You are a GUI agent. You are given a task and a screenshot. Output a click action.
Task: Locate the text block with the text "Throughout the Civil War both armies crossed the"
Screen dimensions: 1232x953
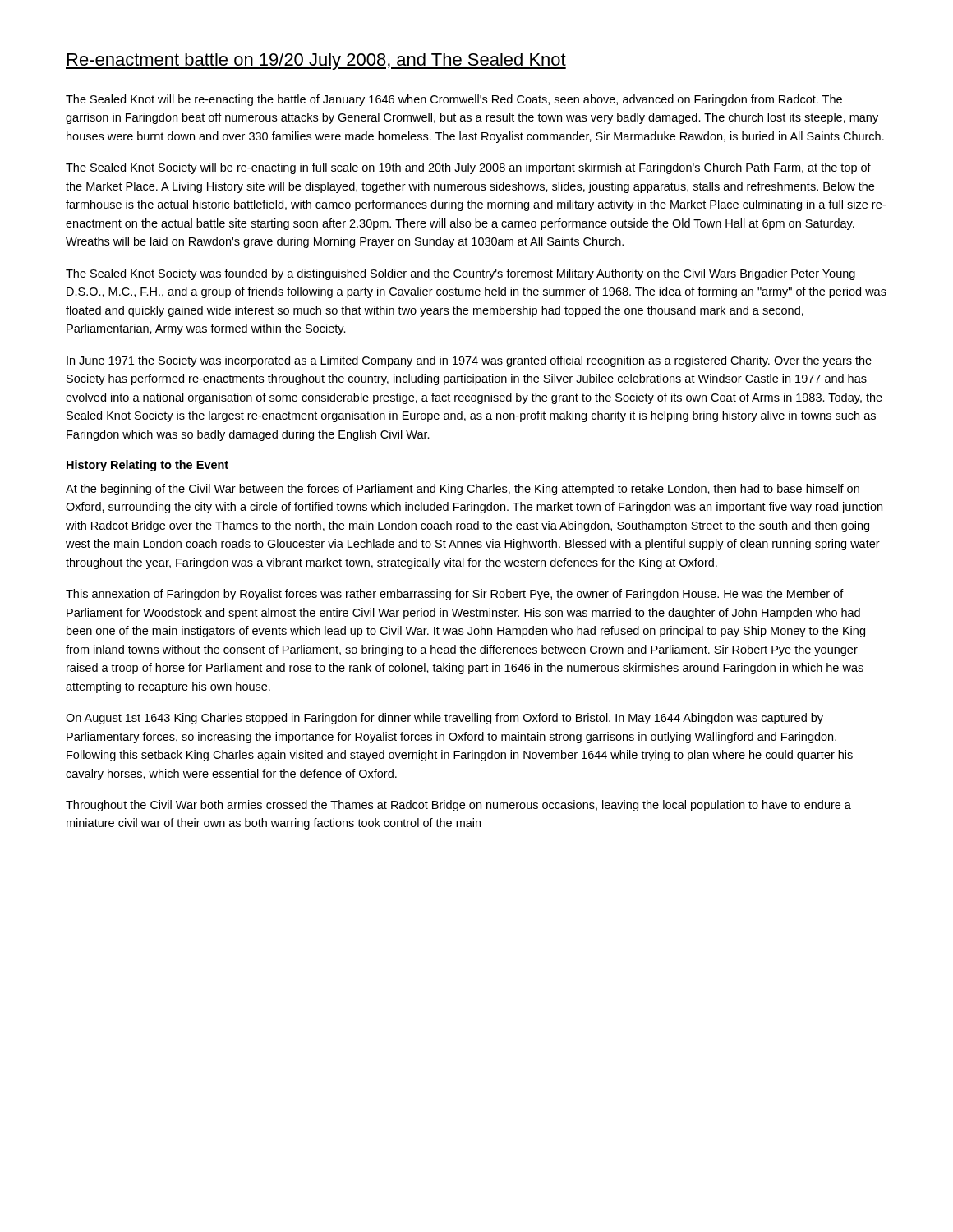tap(458, 814)
